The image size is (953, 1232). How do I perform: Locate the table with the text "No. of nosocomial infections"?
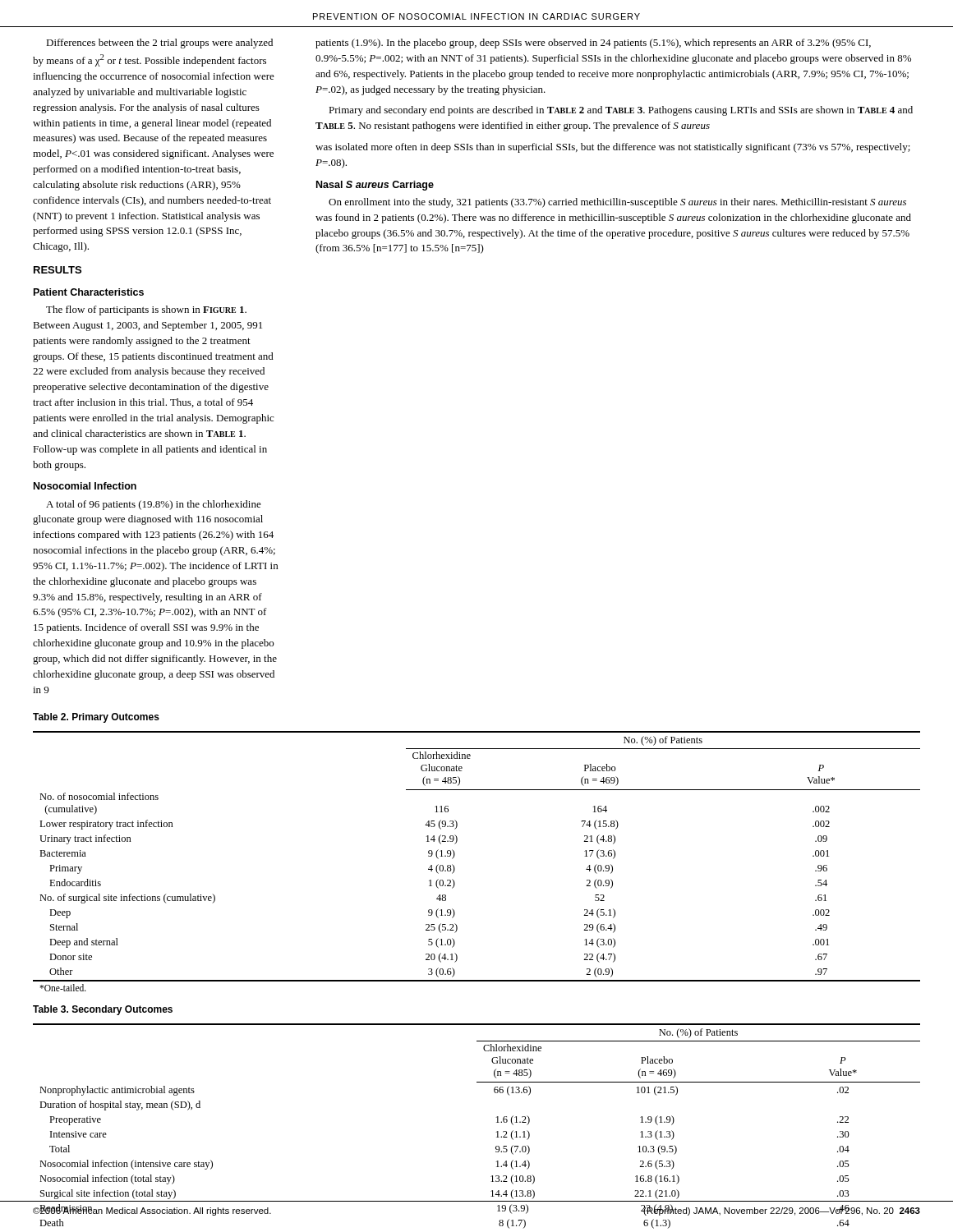tap(476, 863)
